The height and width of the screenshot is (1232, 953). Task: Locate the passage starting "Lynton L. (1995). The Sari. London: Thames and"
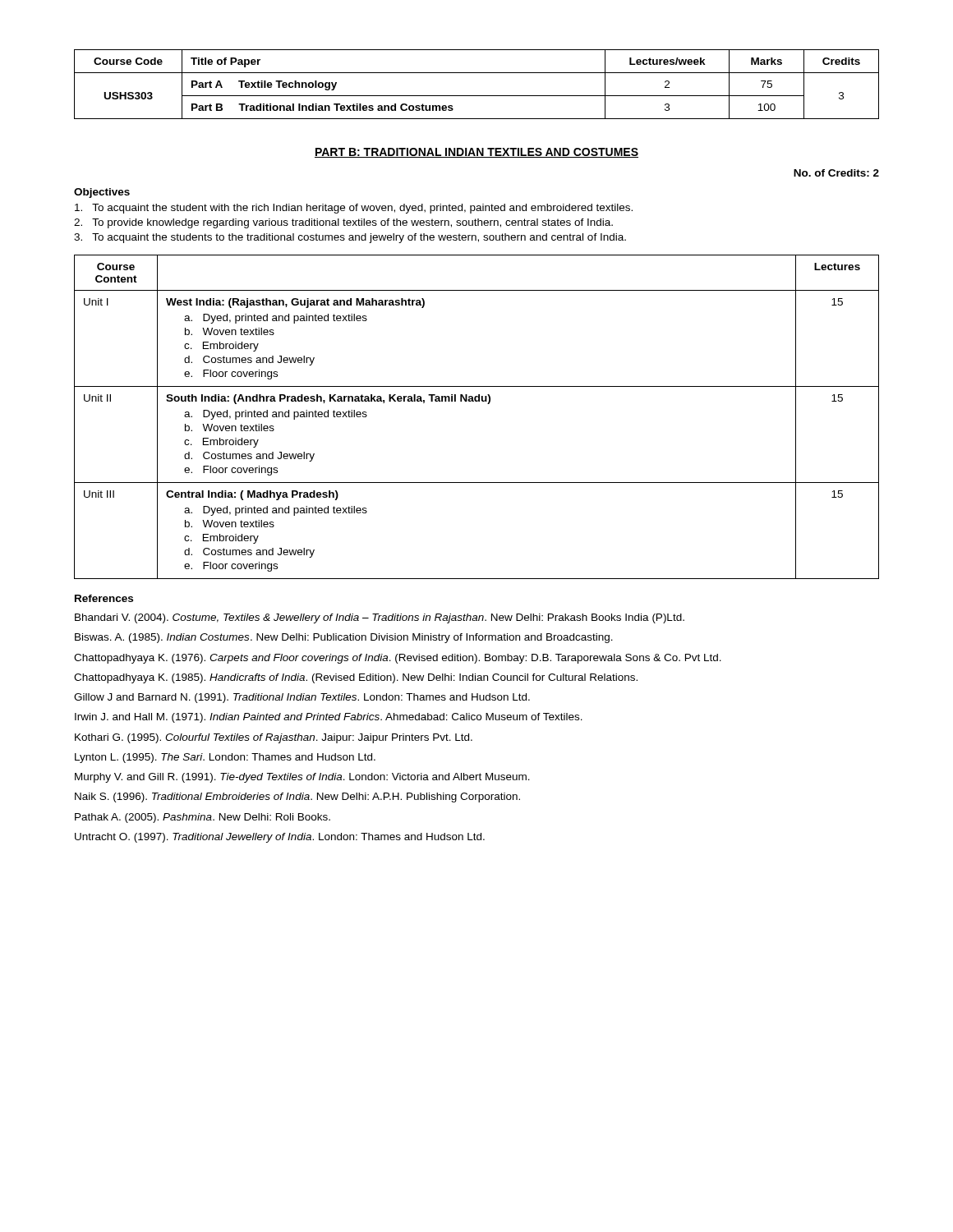[225, 757]
